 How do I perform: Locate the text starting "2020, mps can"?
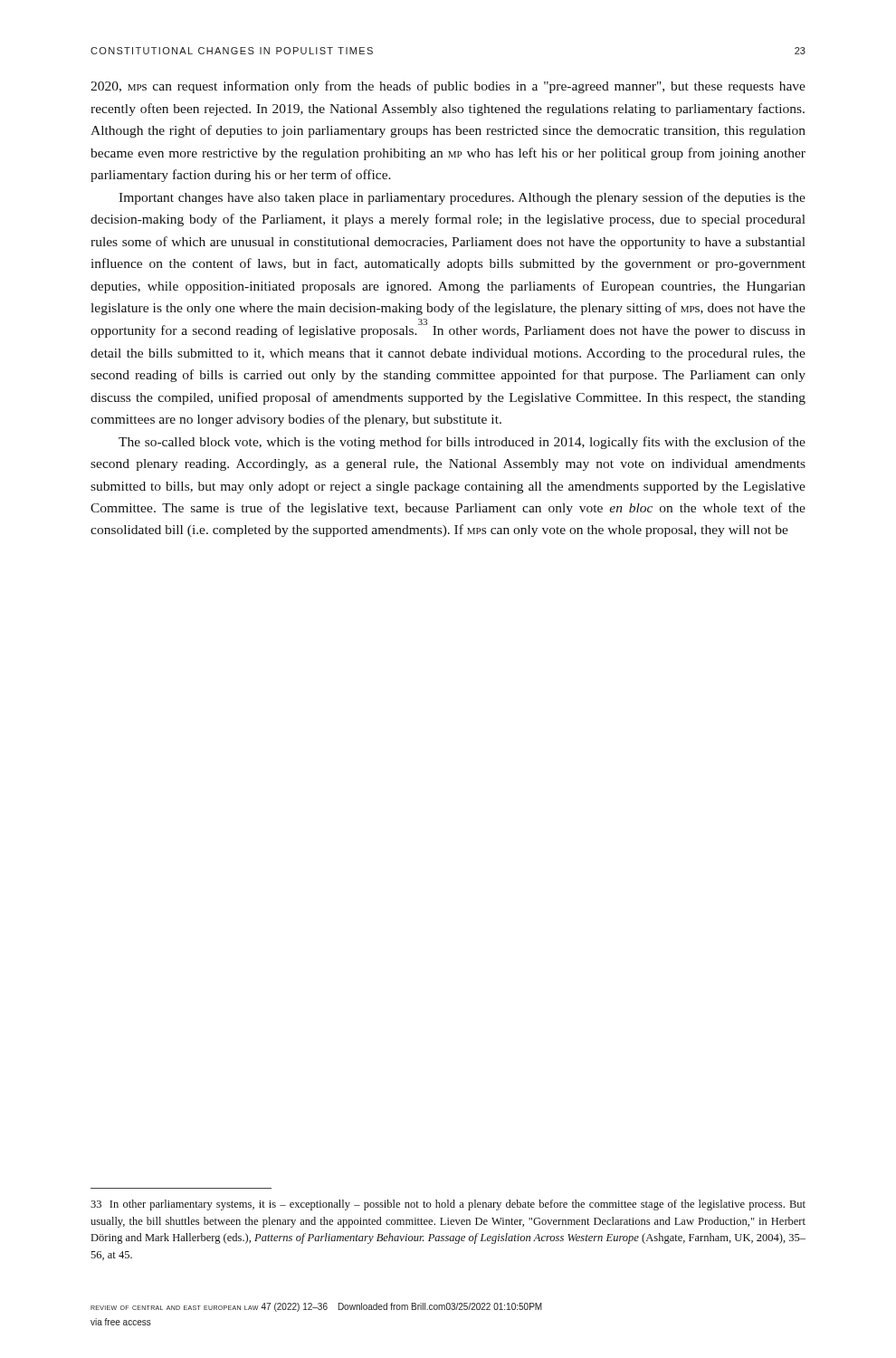pyautogui.click(x=448, y=131)
